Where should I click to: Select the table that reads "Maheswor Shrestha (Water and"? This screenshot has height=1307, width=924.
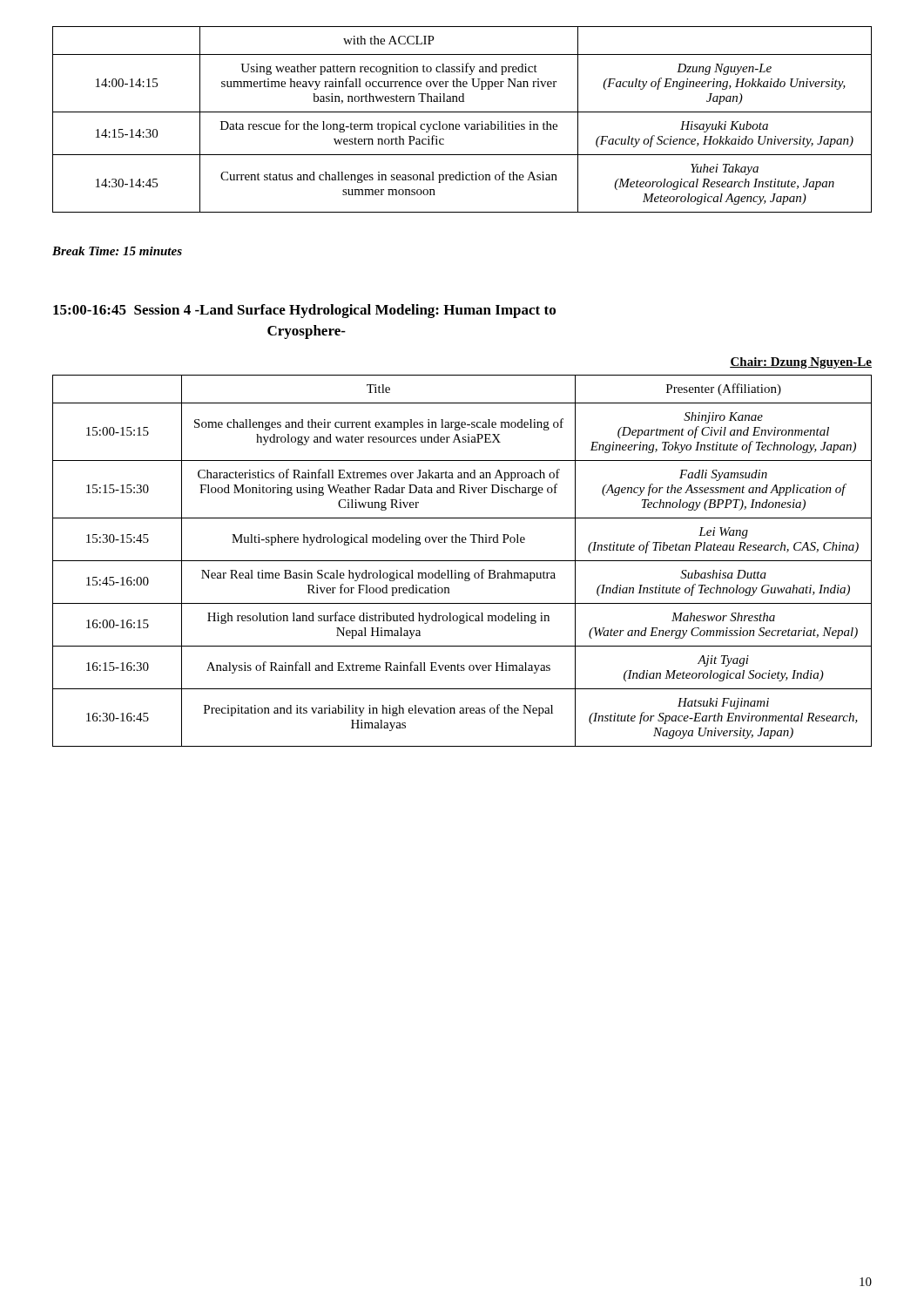coord(462,560)
